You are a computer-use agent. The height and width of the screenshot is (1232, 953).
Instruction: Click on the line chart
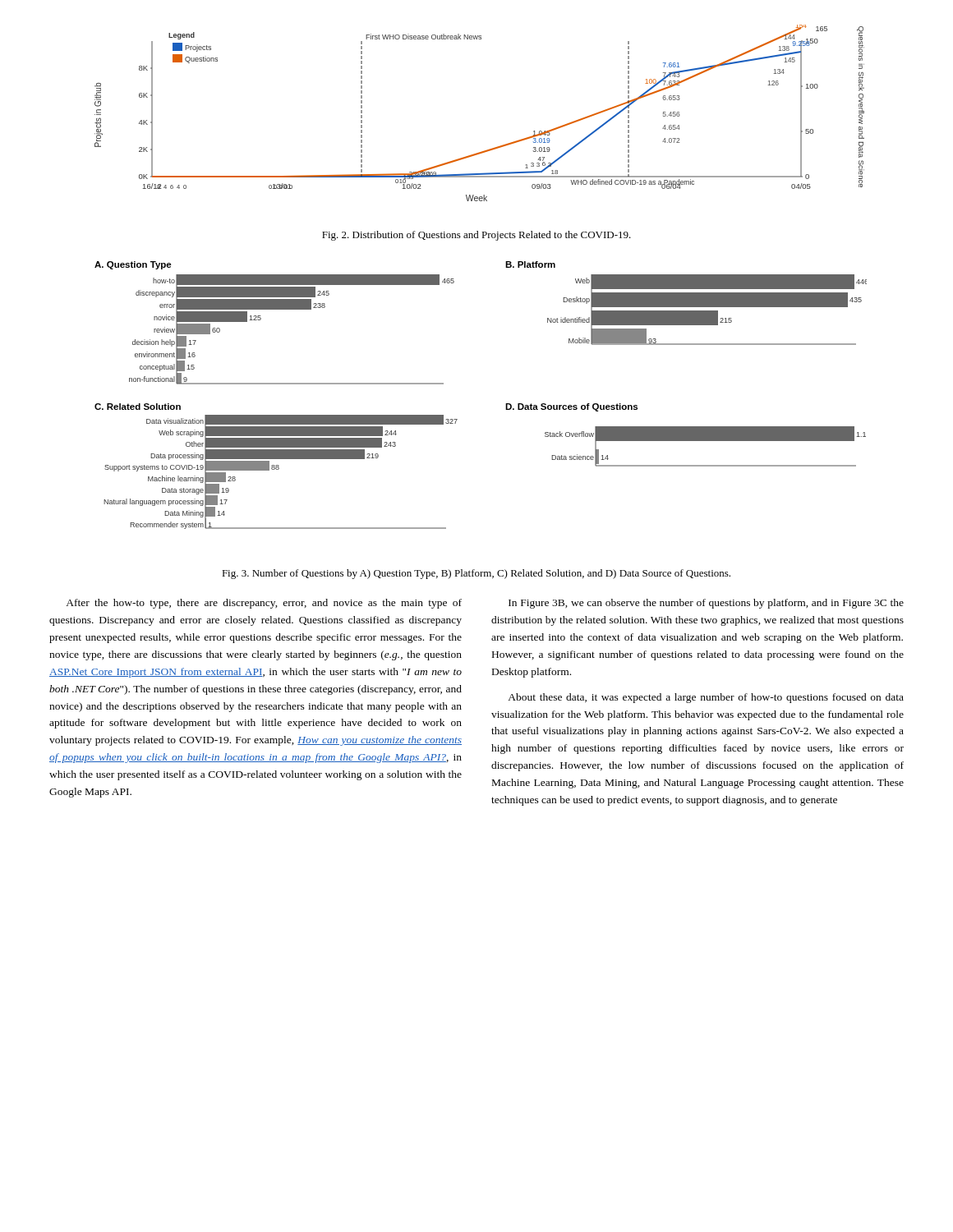pos(476,125)
